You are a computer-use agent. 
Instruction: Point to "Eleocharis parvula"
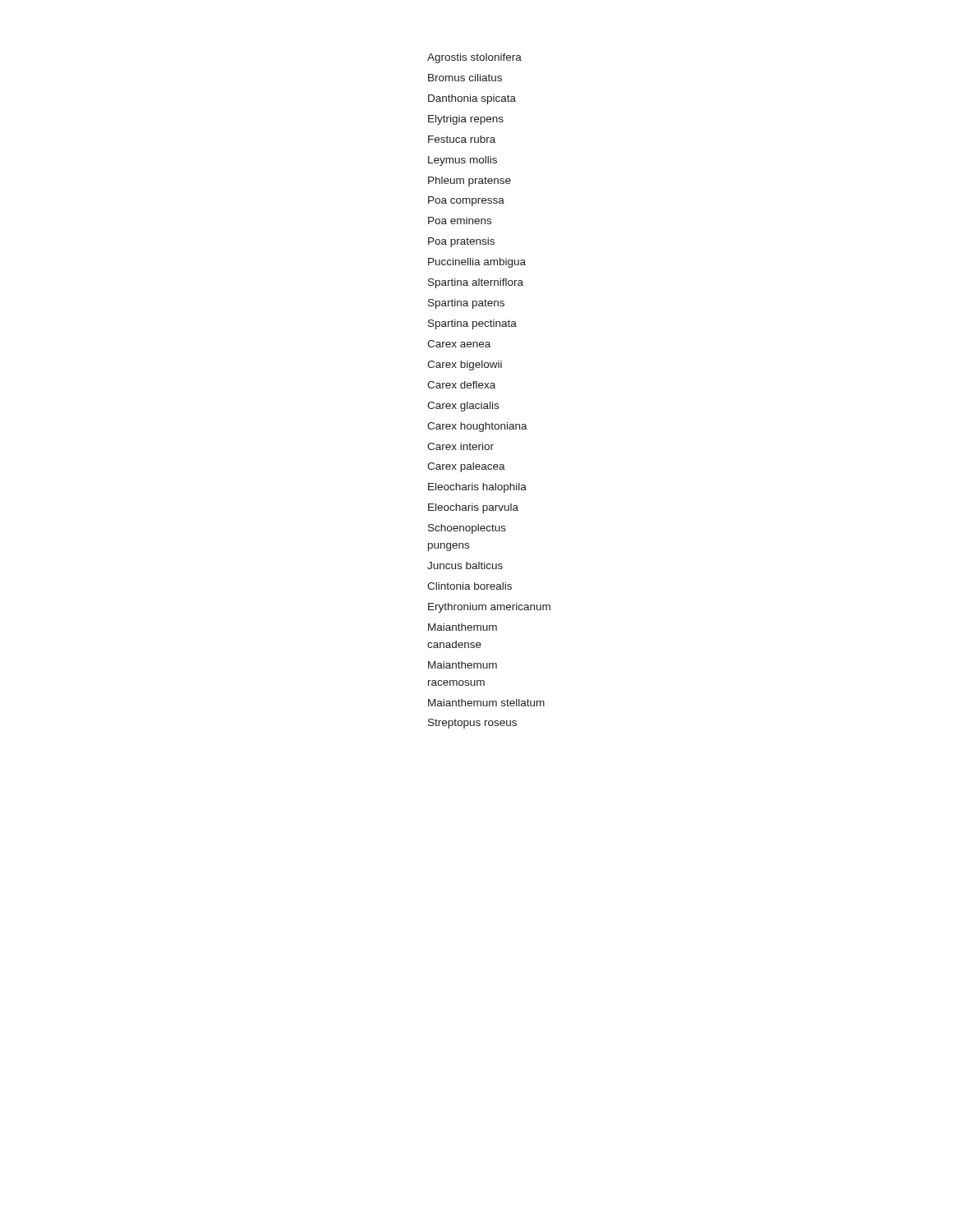[473, 507]
